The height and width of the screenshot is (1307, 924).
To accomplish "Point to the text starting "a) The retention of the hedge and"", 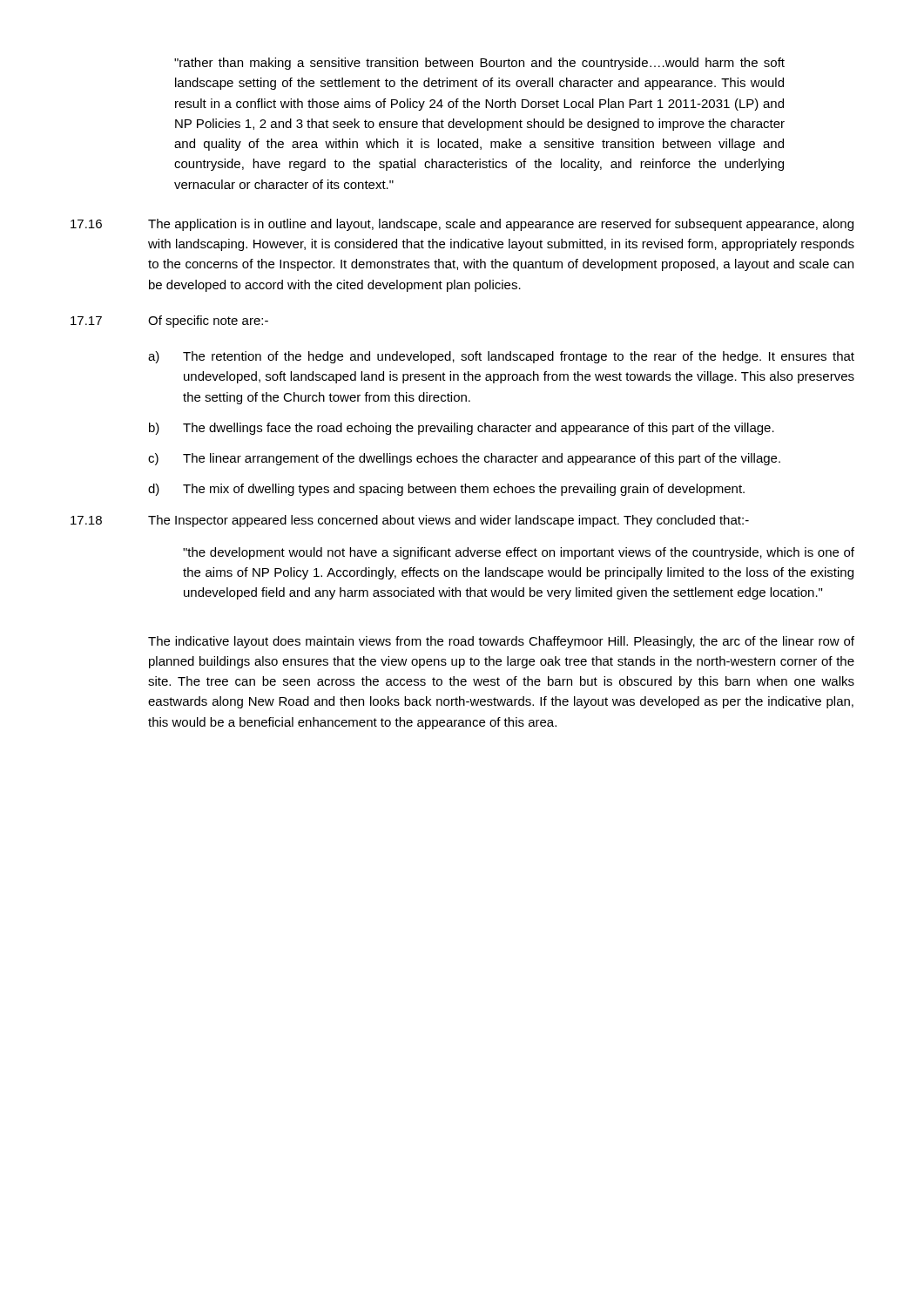I will click(x=501, y=376).
